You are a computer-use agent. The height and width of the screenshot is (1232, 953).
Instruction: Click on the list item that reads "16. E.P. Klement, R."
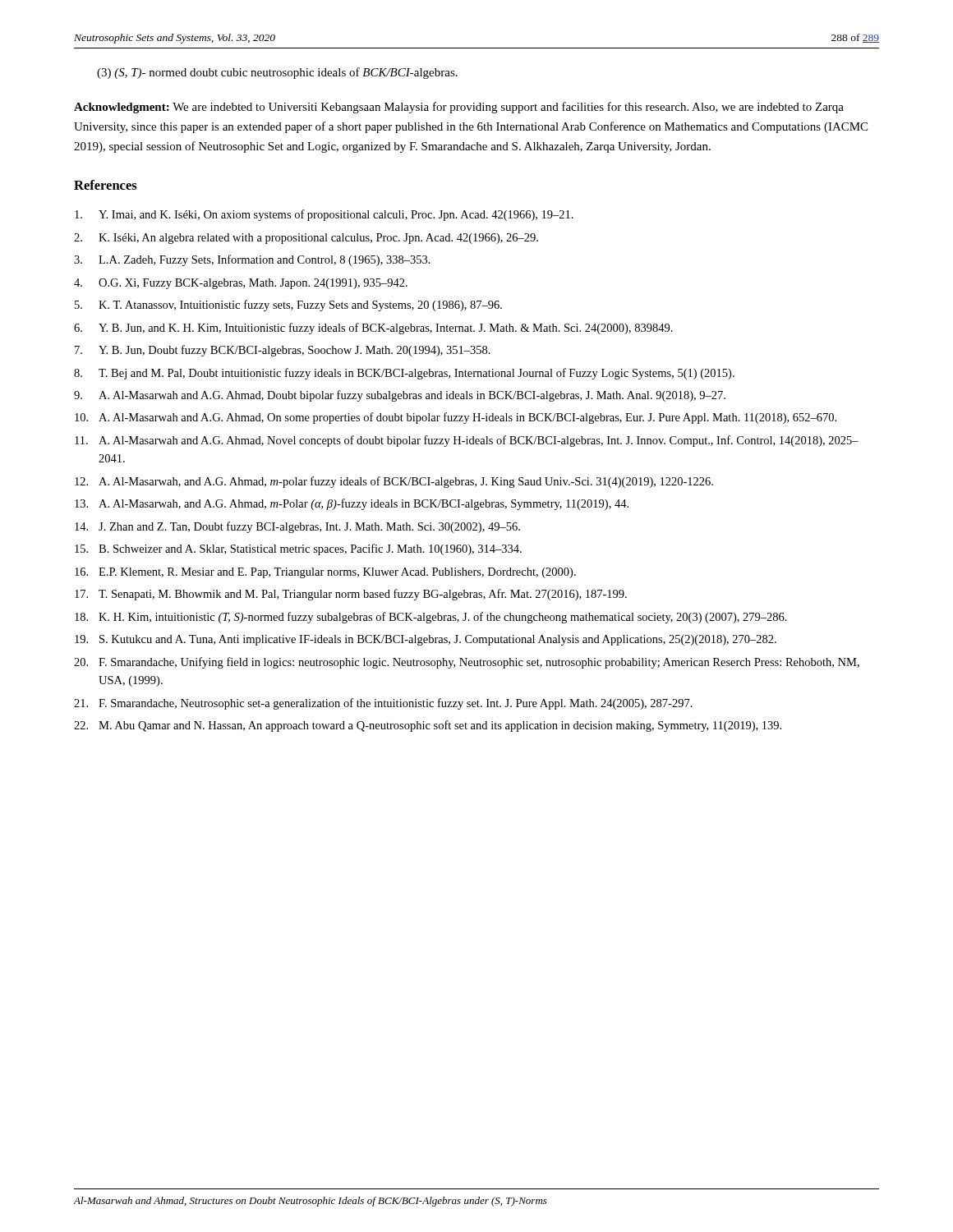(325, 572)
